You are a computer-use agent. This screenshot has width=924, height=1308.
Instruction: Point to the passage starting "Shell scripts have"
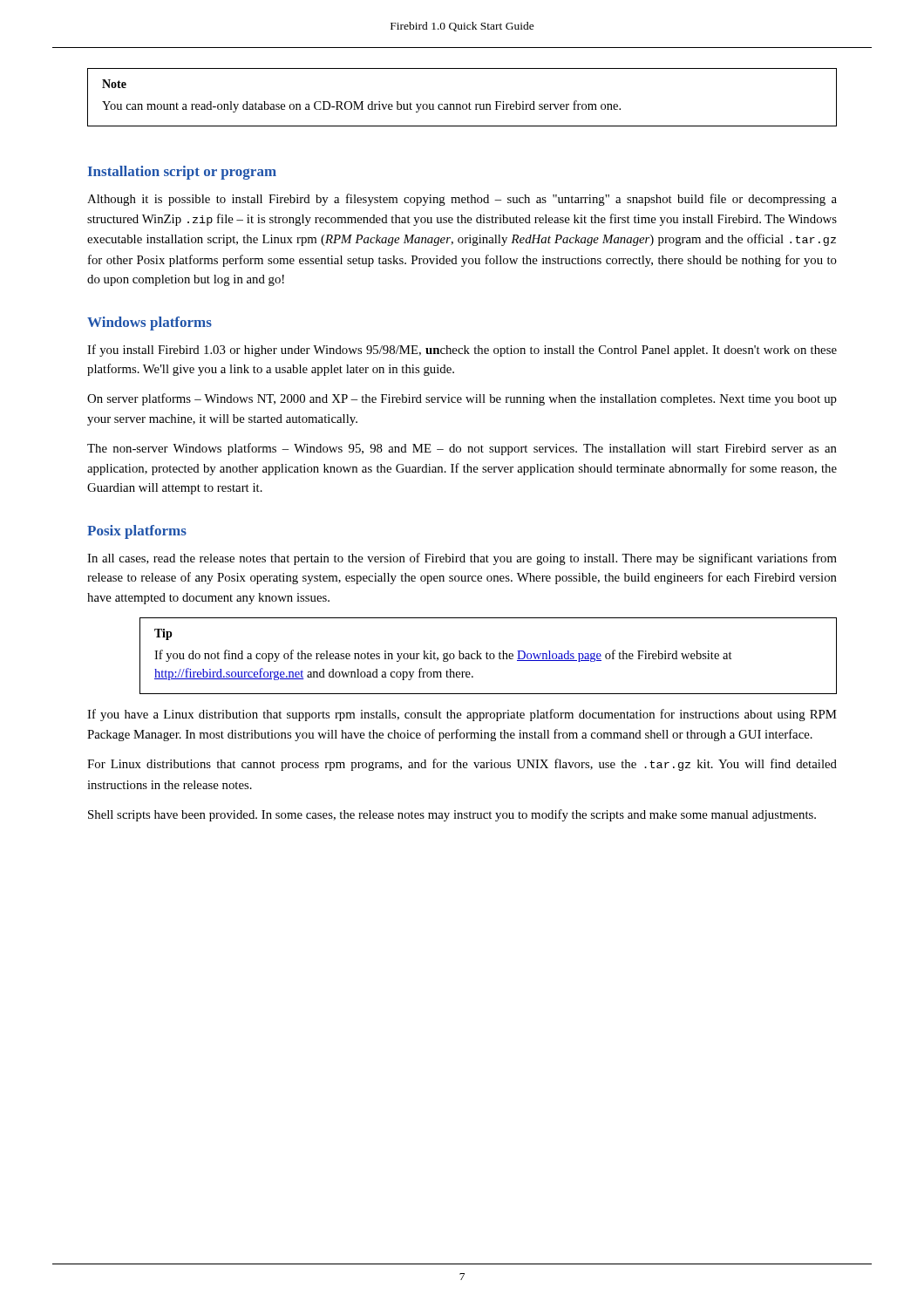pyautogui.click(x=452, y=815)
